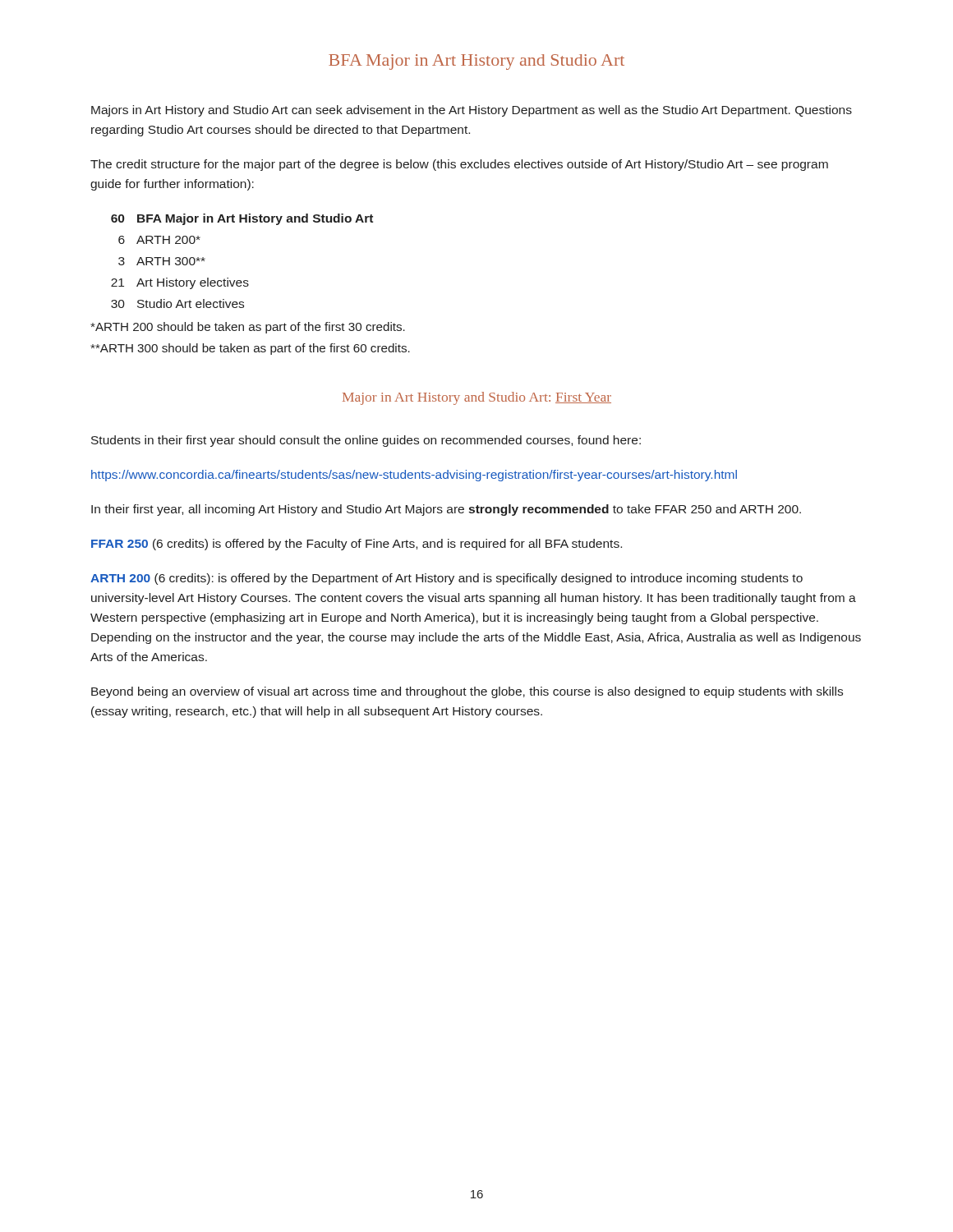953x1232 pixels.
Task: Click the passage that begins "60 BFA Major"
Action: (x=242, y=219)
